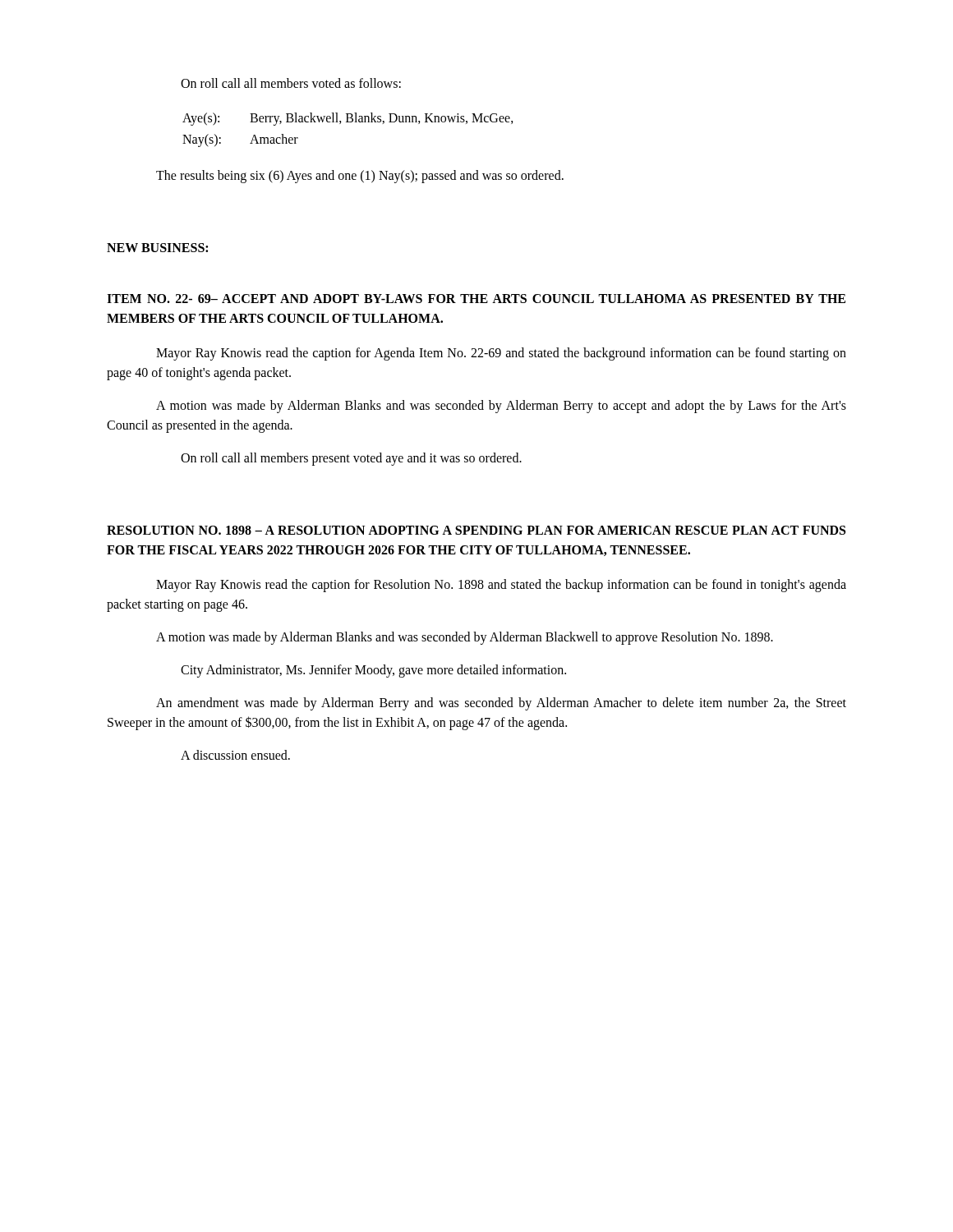The image size is (953, 1232).
Task: Locate the section header that opens with "ITEM NO. 22- 69– ACCEPT AND ADOPT BY-LAWS"
Action: 476,308
